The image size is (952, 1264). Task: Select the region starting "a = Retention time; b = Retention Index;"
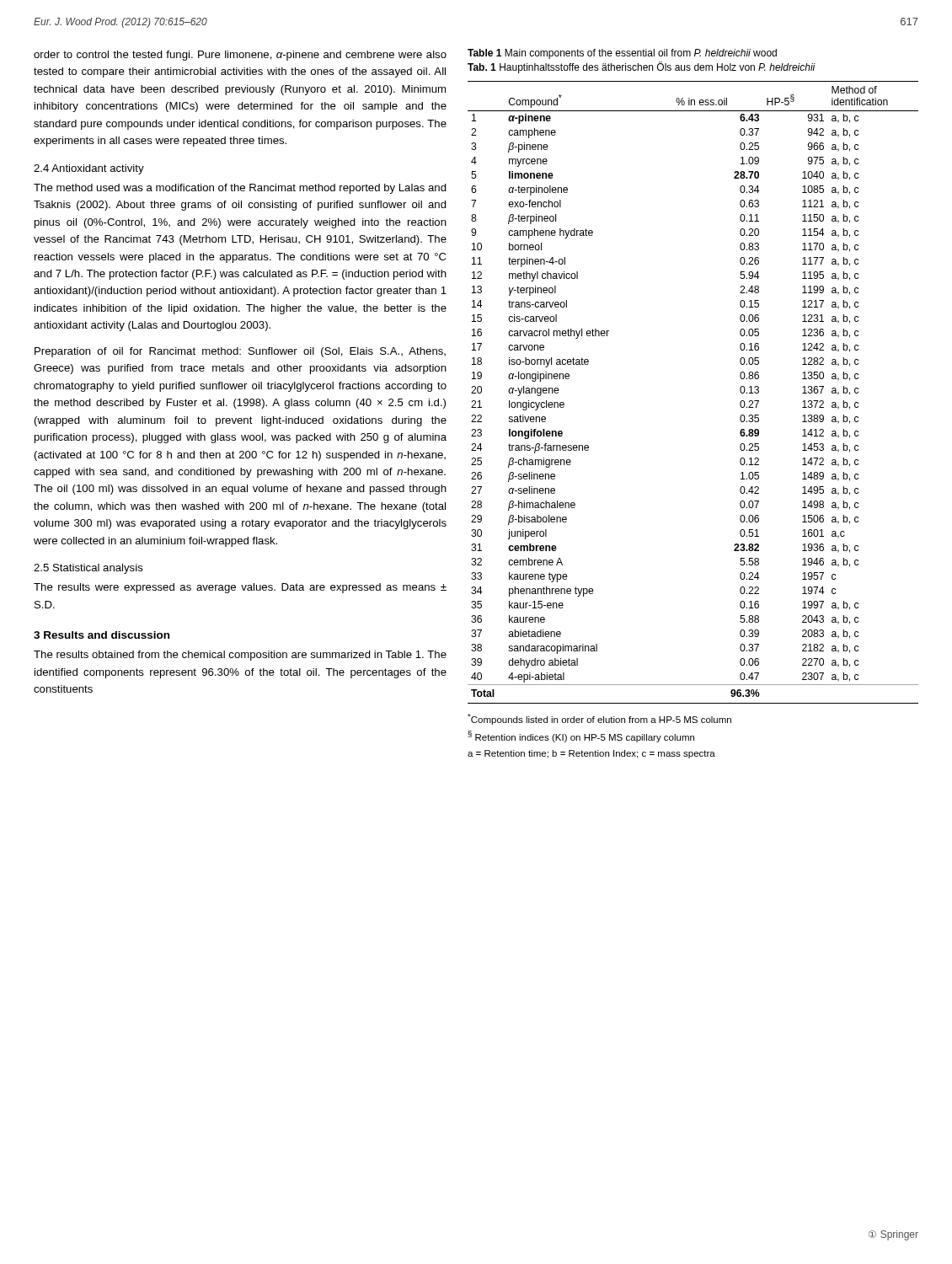[693, 754]
